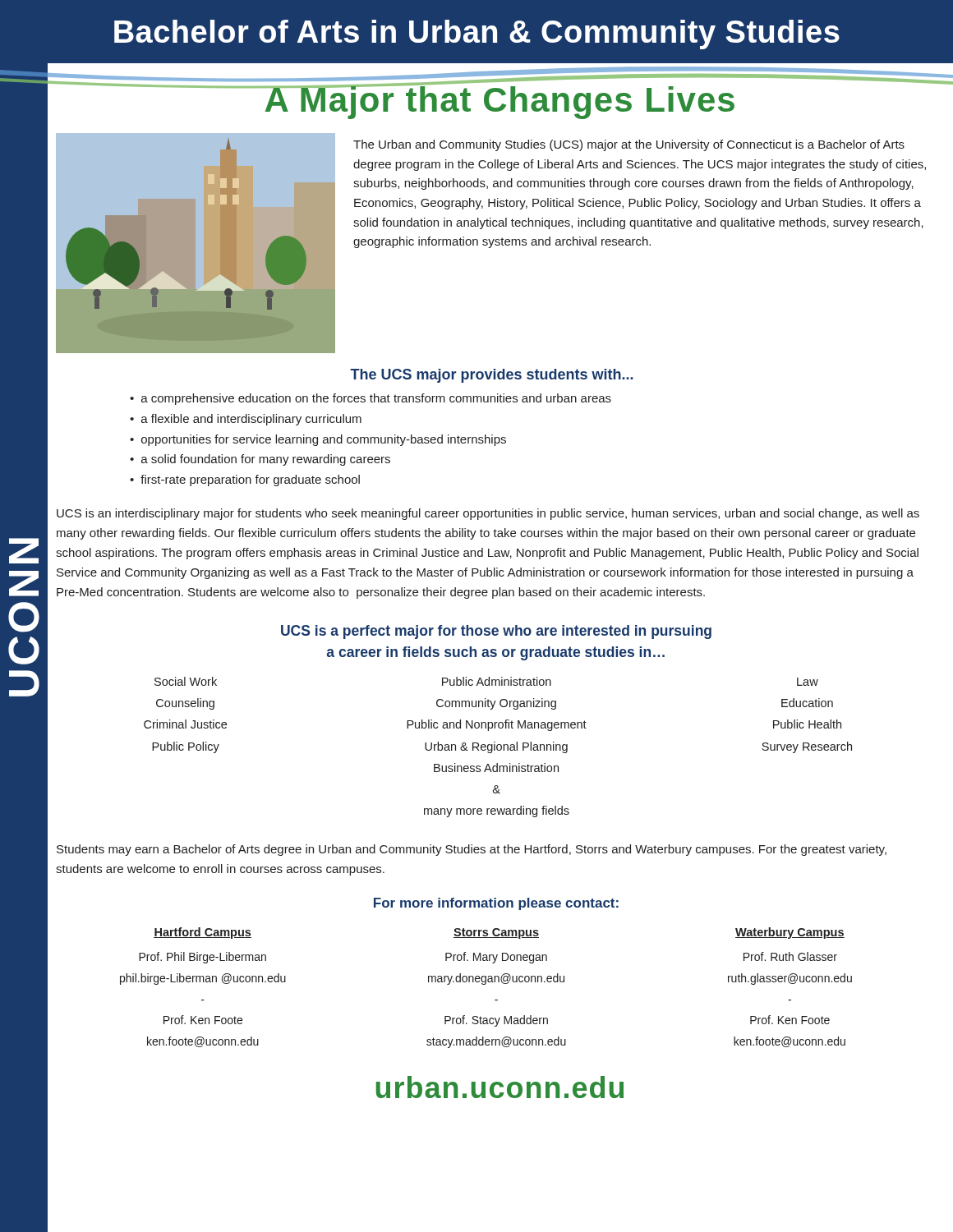Click on the text block that says "Hartford Campus Prof. Phil Birge-Liberman phil.birge-Liberman @uconn.edu"

tap(496, 987)
